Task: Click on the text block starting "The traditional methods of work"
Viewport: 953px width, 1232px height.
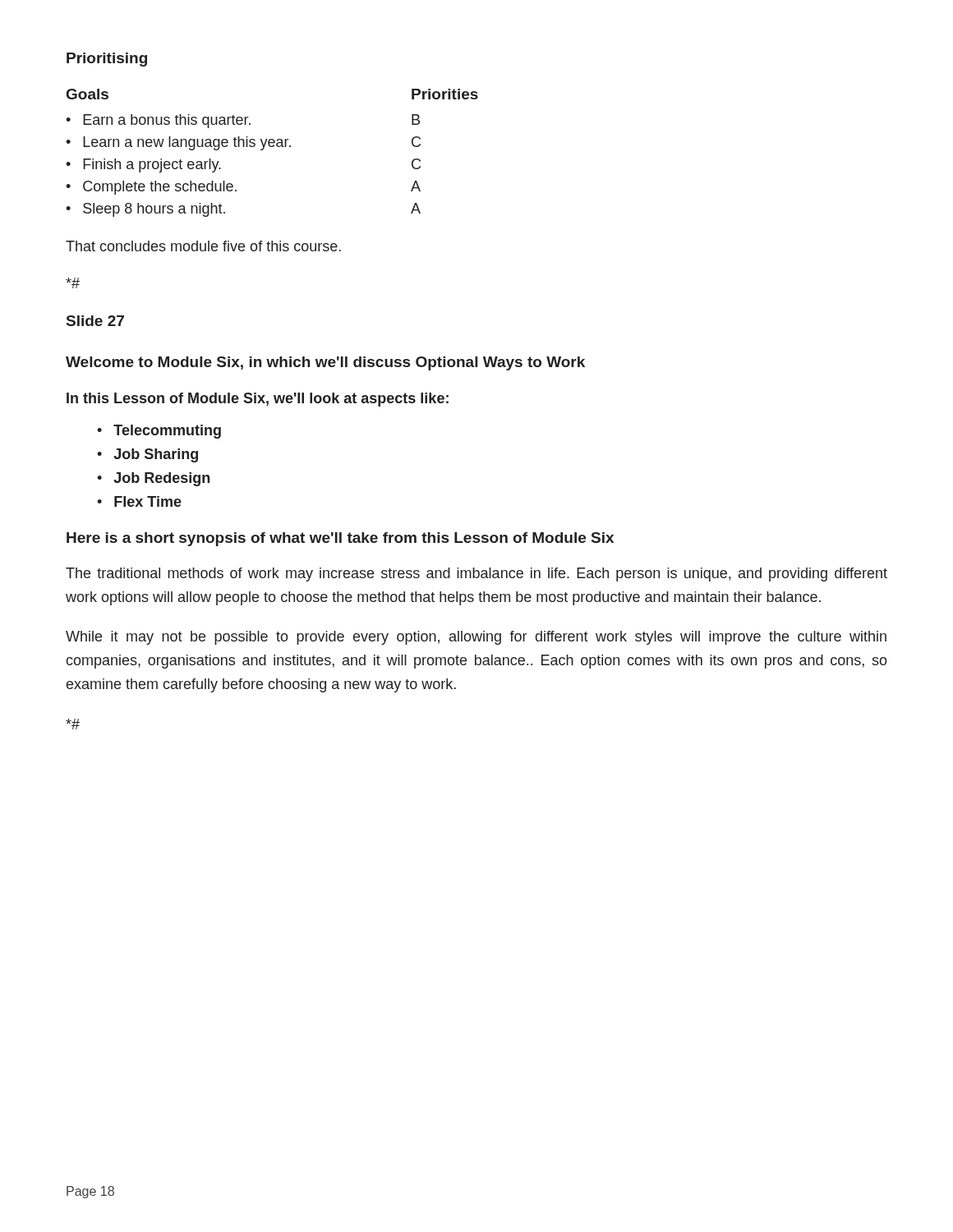Action: click(476, 585)
